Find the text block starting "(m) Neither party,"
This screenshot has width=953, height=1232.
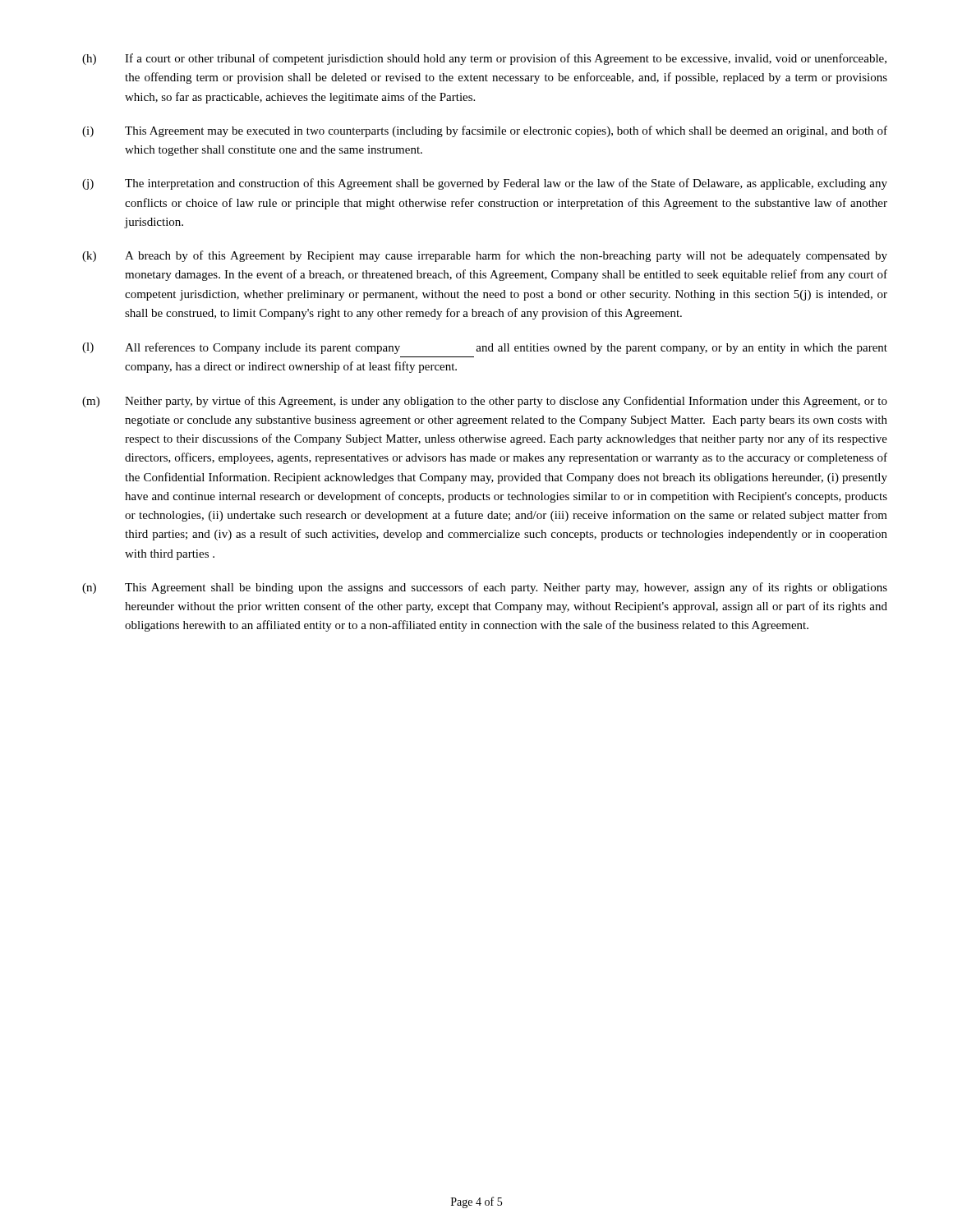[x=485, y=477]
